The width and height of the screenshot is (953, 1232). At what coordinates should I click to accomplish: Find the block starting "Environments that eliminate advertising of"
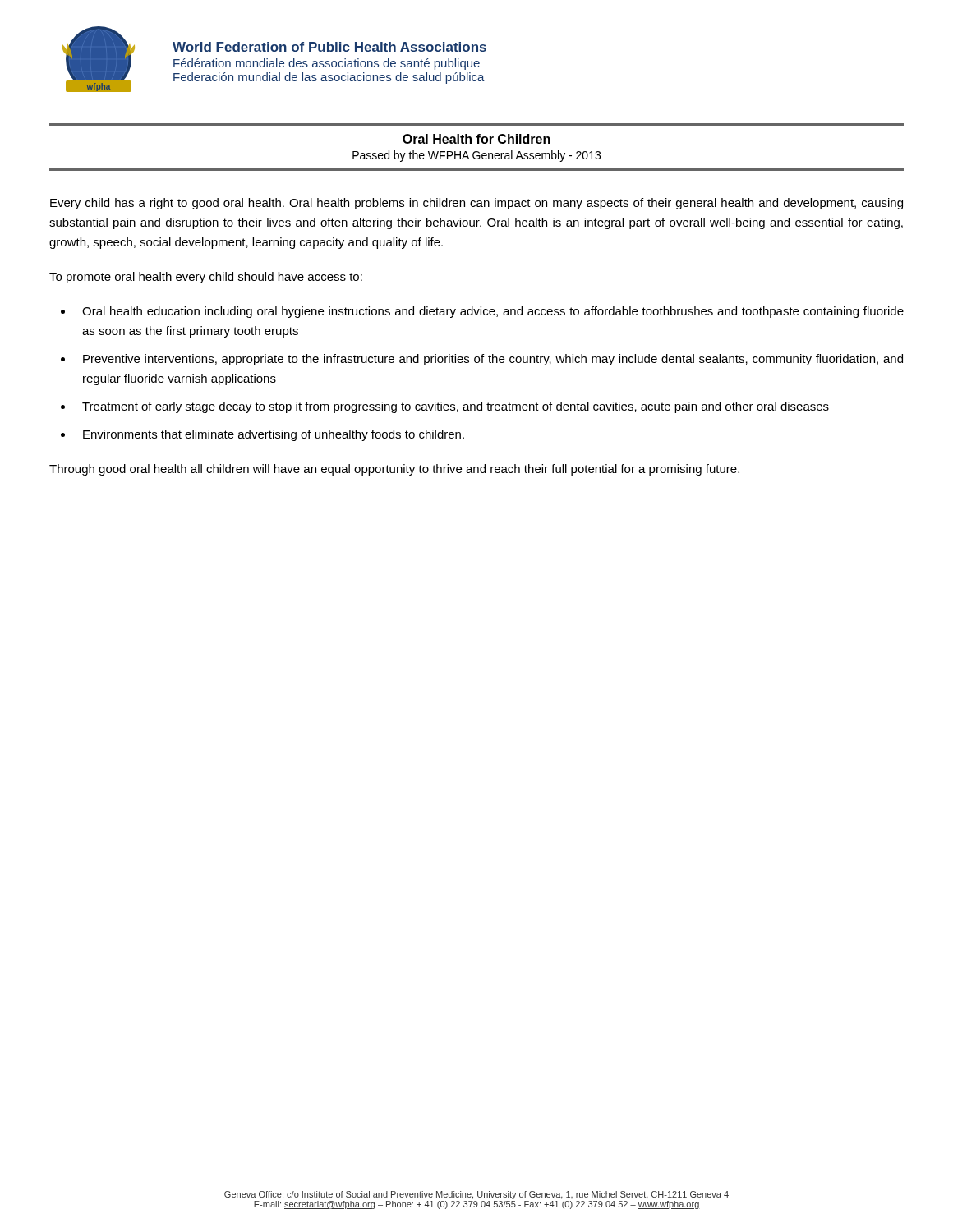coord(274,434)
